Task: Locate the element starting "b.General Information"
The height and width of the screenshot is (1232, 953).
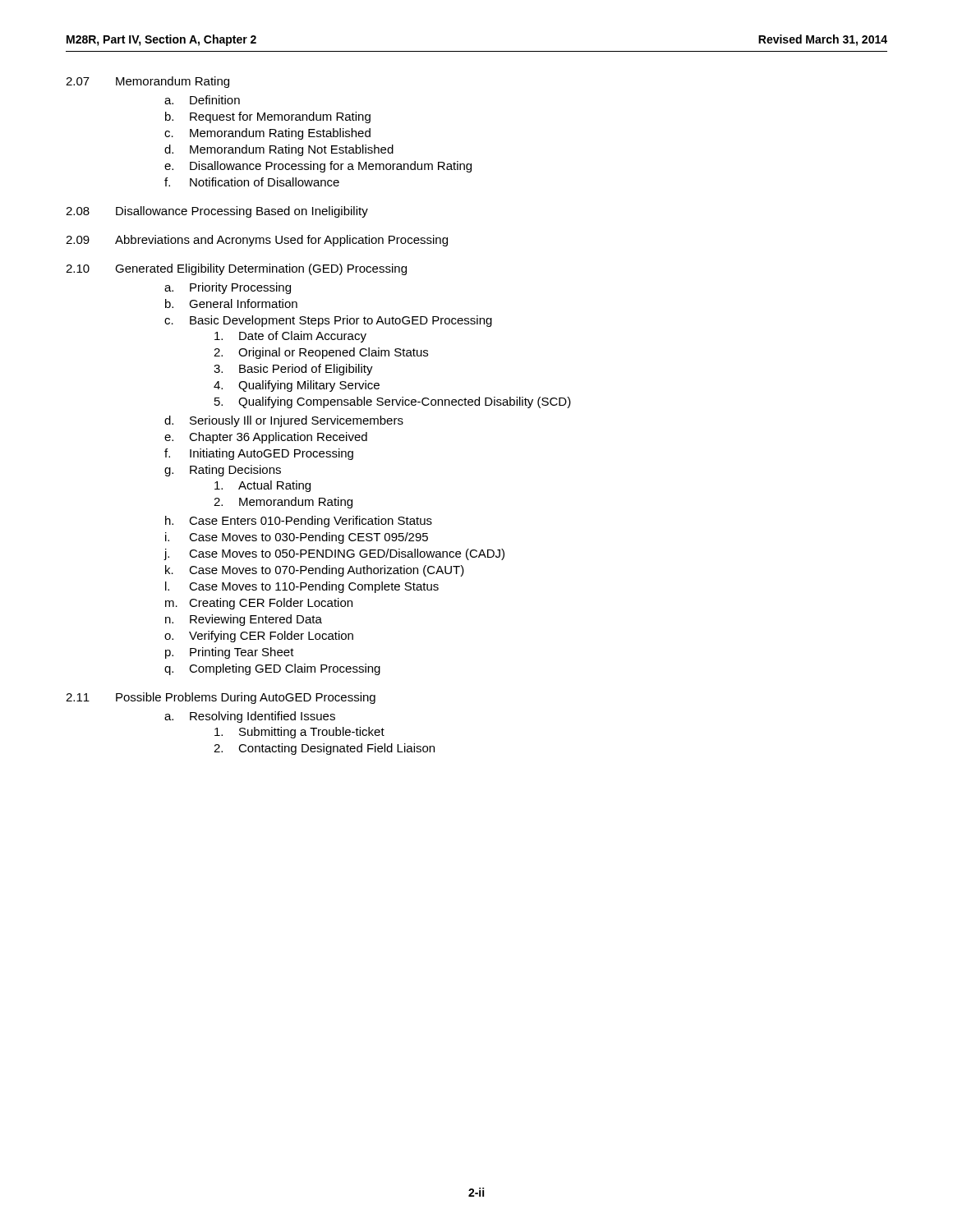Action: click(231, 304)
